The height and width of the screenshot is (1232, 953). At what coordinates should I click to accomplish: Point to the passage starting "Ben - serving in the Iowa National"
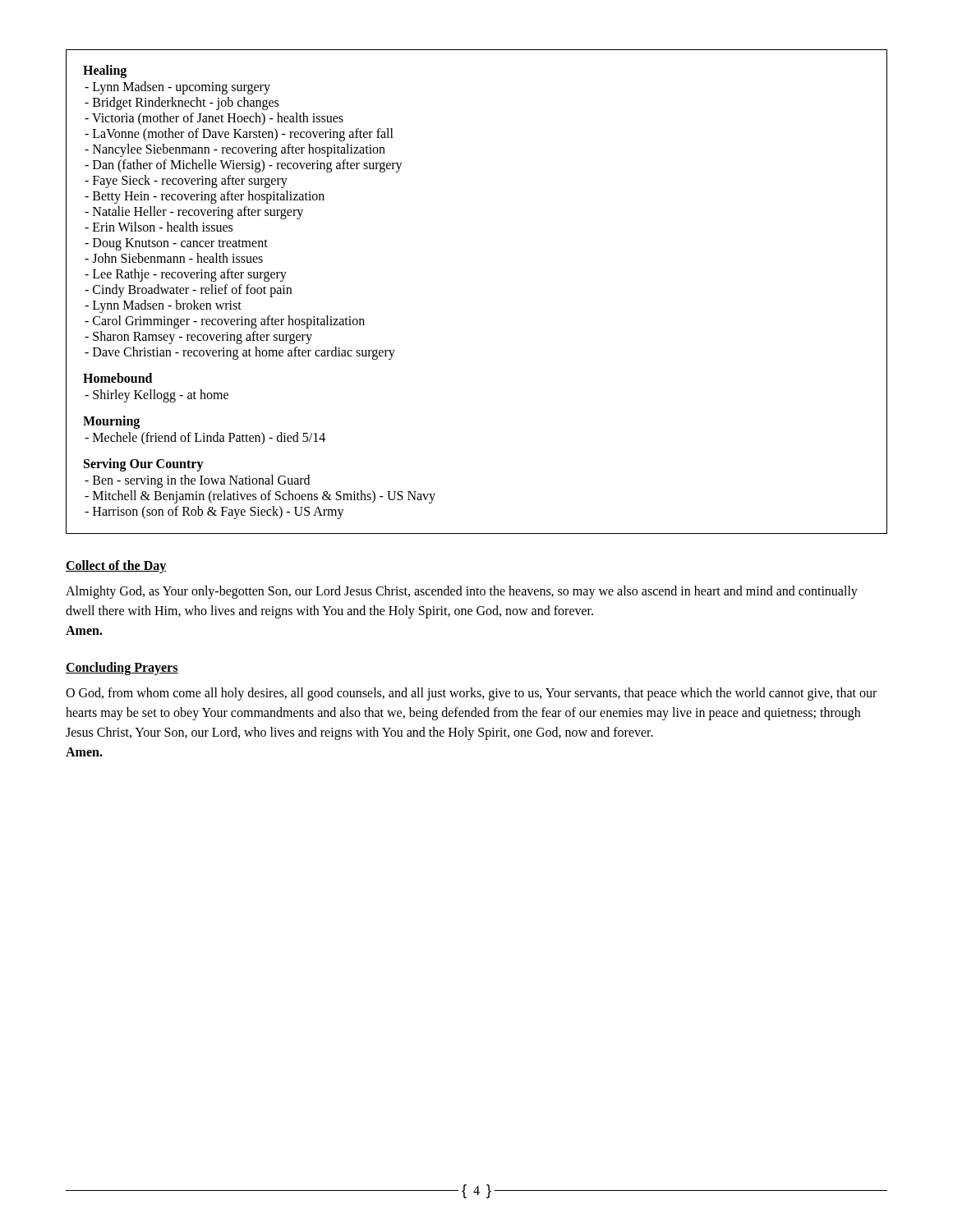(x=197, y=480)
